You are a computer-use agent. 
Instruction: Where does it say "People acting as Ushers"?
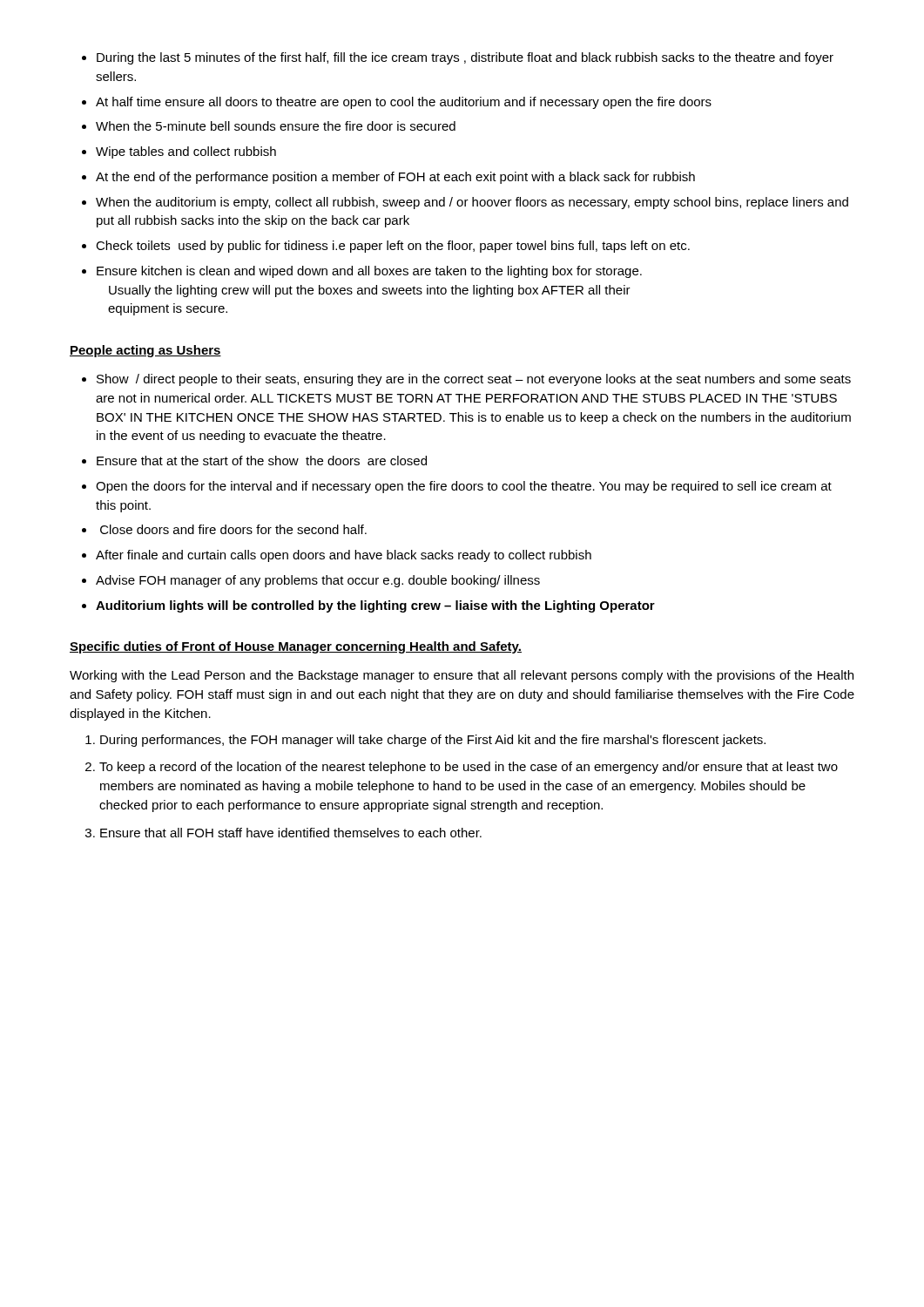(x=145, y=350)
